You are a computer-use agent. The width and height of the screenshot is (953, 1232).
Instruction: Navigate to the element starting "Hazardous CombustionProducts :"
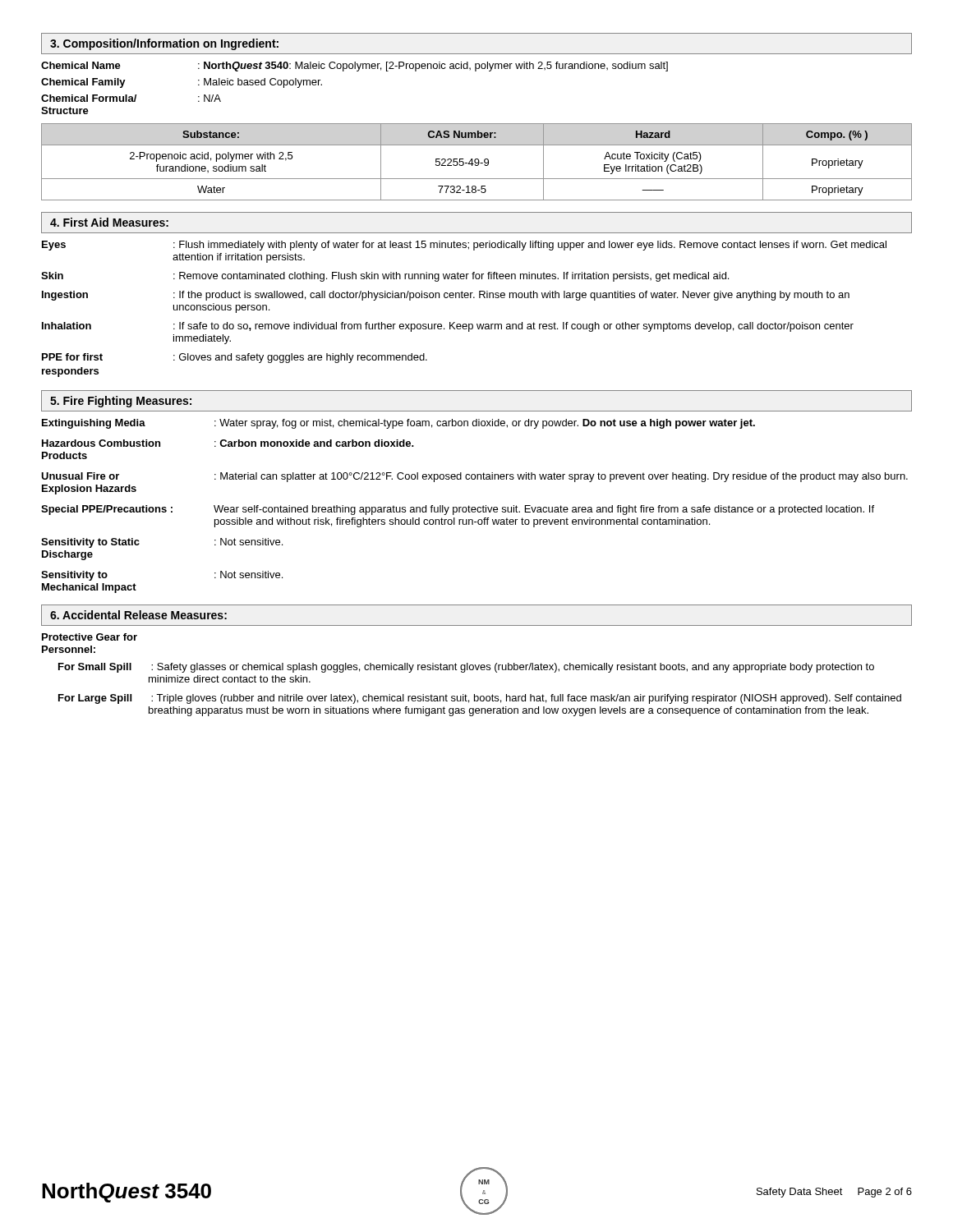(228, 443)
